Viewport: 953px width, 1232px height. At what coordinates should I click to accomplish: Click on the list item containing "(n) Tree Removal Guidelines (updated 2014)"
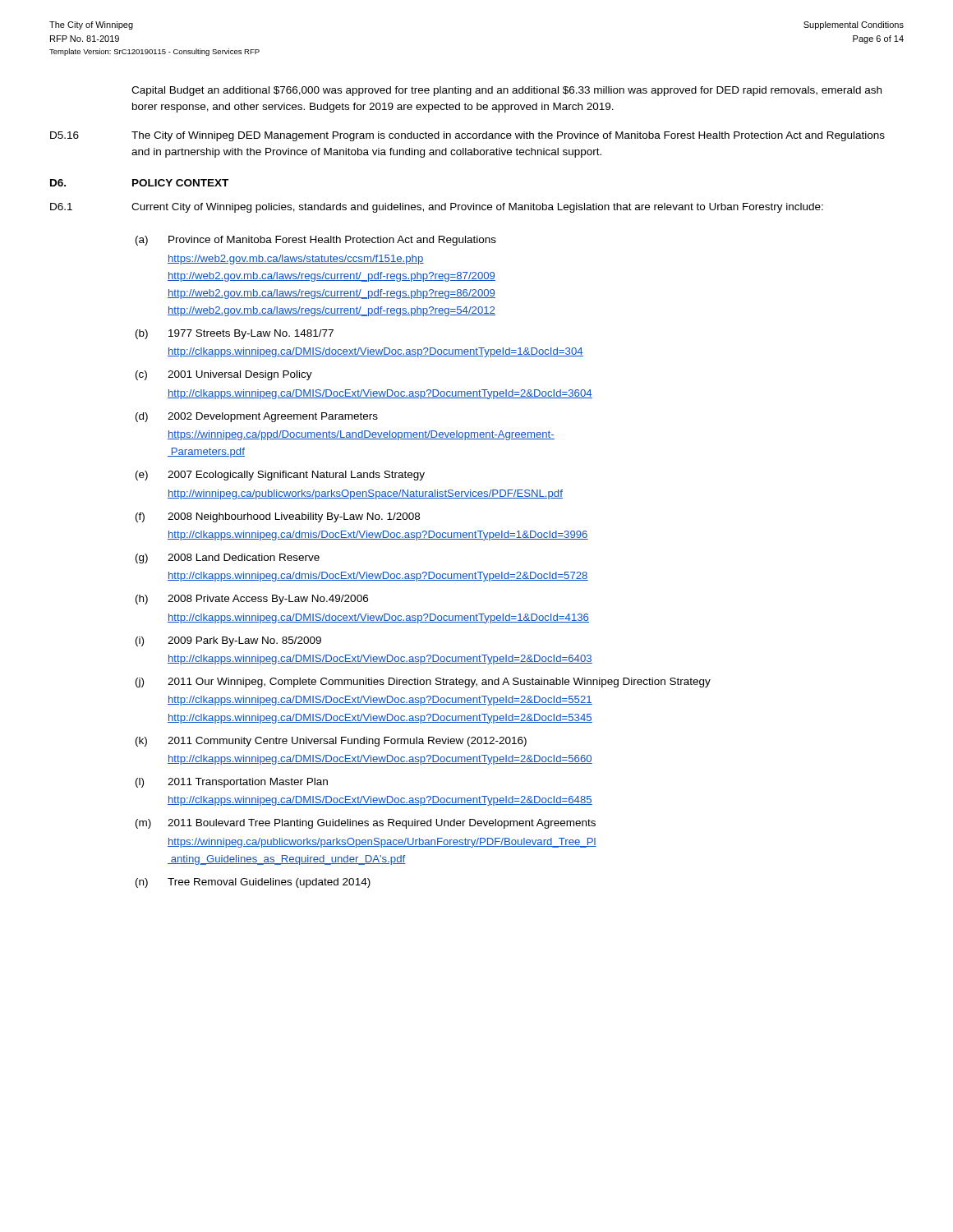click(253, 883)
